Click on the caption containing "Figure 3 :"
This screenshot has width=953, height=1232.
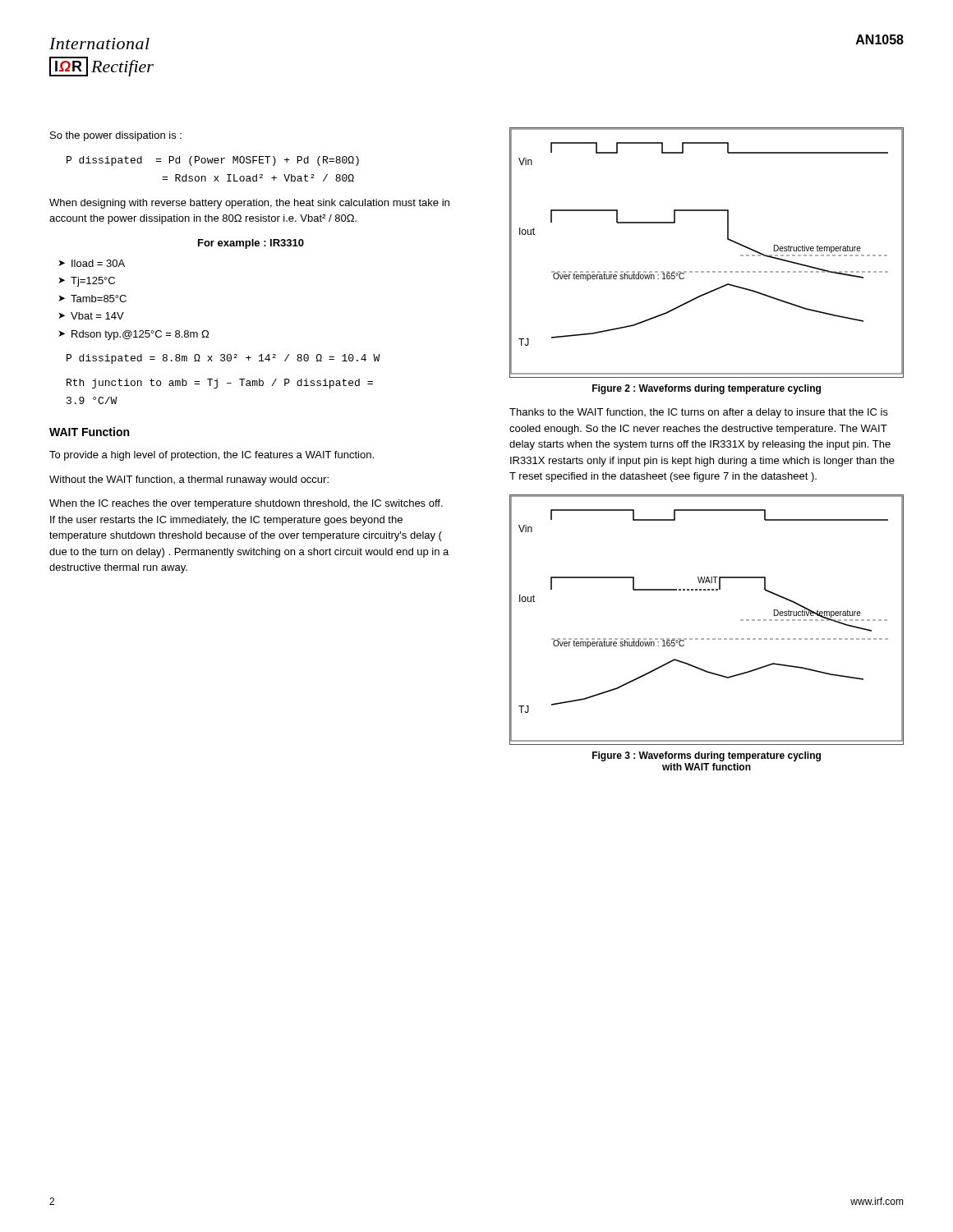707,761
